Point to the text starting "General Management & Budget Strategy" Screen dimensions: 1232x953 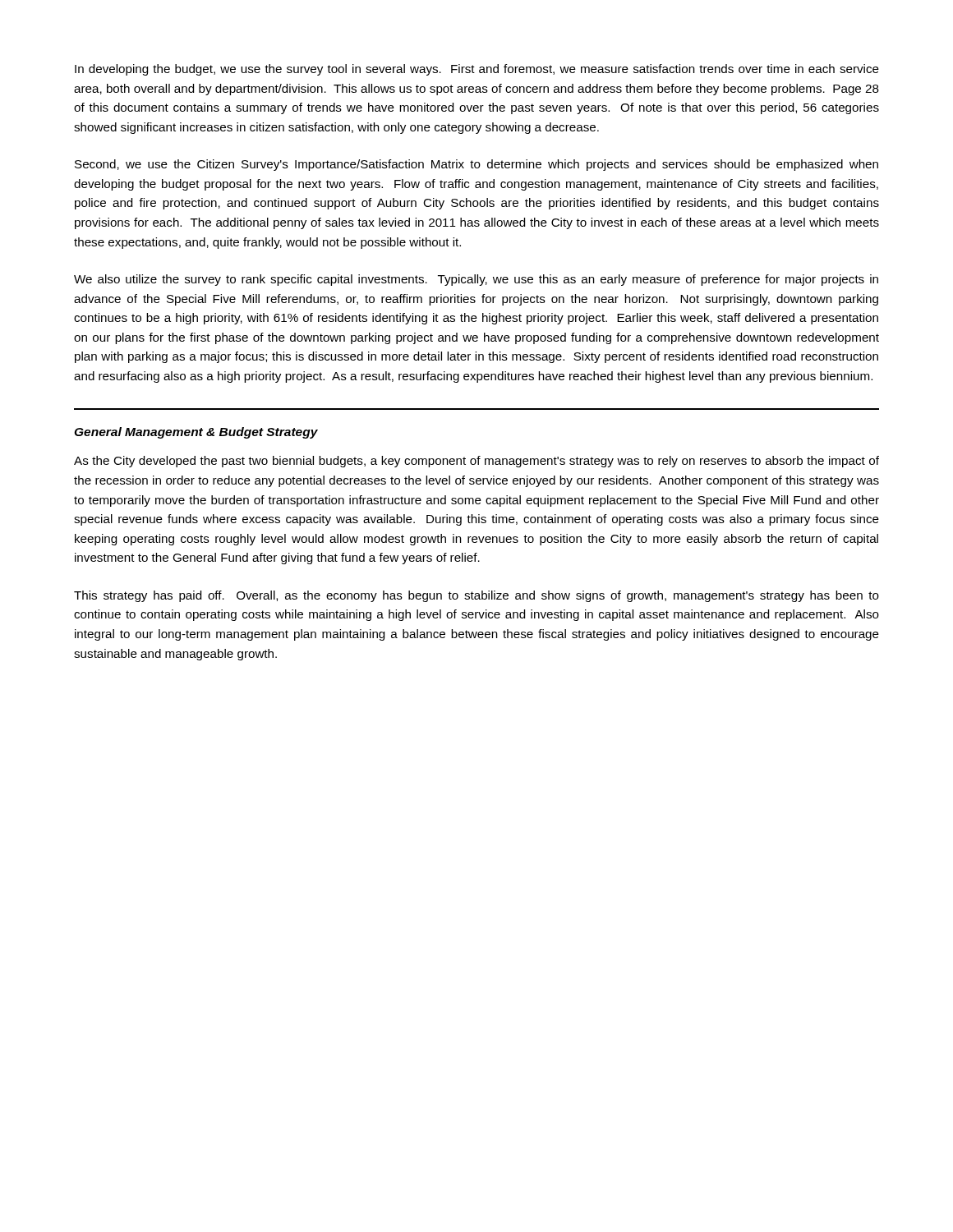(196, 432)
